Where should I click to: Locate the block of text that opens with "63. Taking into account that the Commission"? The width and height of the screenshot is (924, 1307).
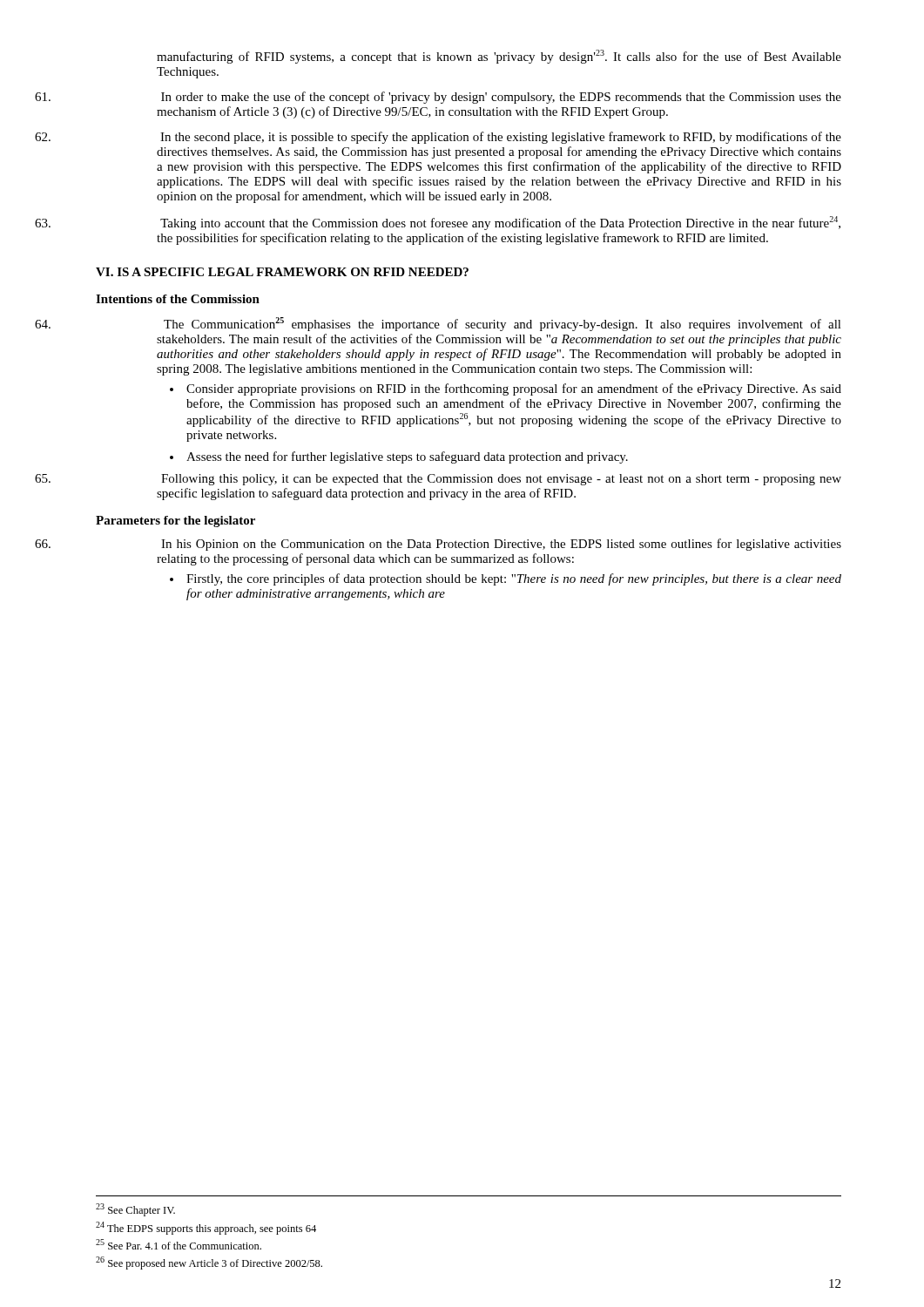coord(469,230)
